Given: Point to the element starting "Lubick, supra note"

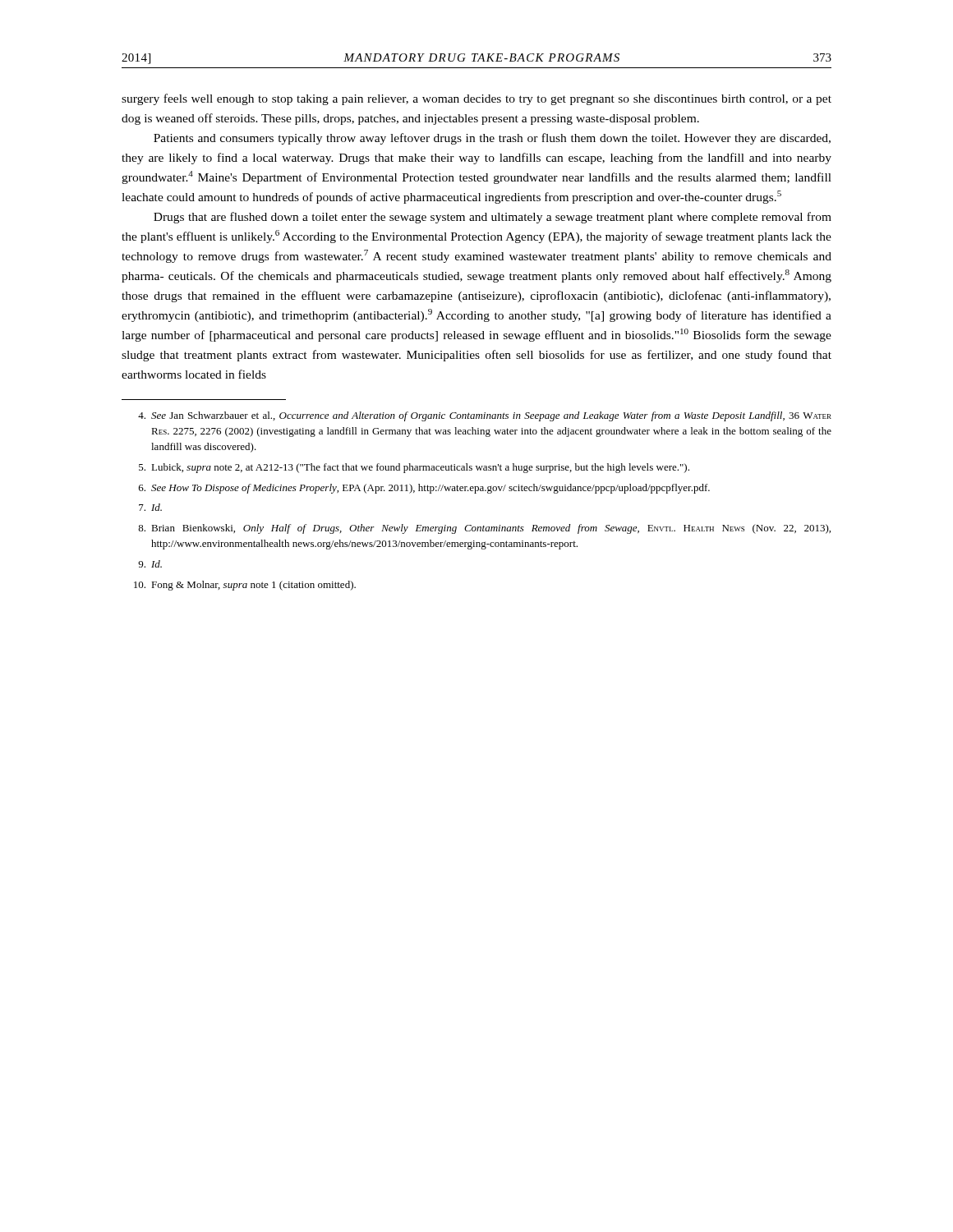Looking at the screenshot, I should [476, 467].
